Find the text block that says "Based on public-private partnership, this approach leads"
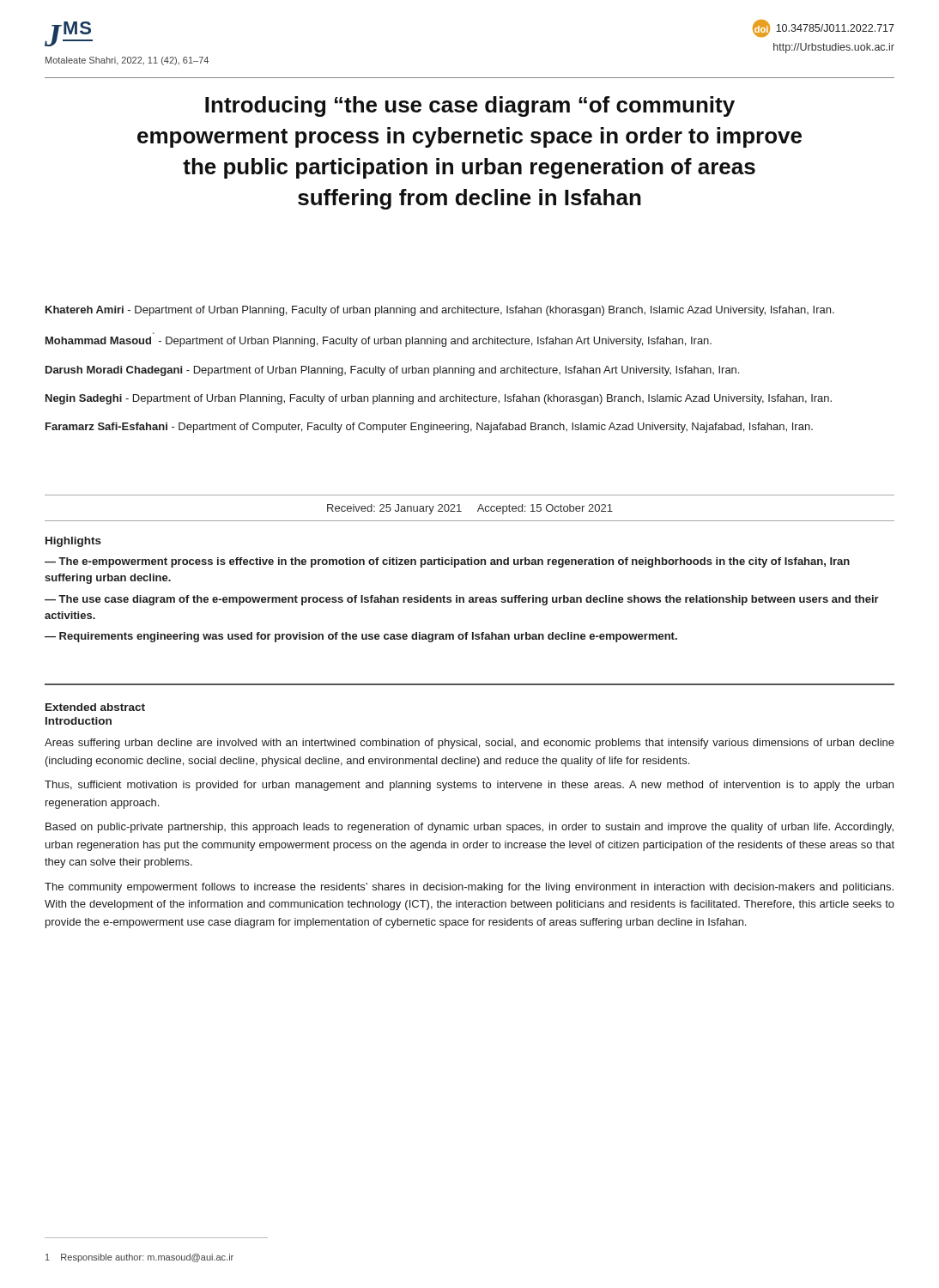This screenshot has height=1288, width=939. click(x=470, y=844)
